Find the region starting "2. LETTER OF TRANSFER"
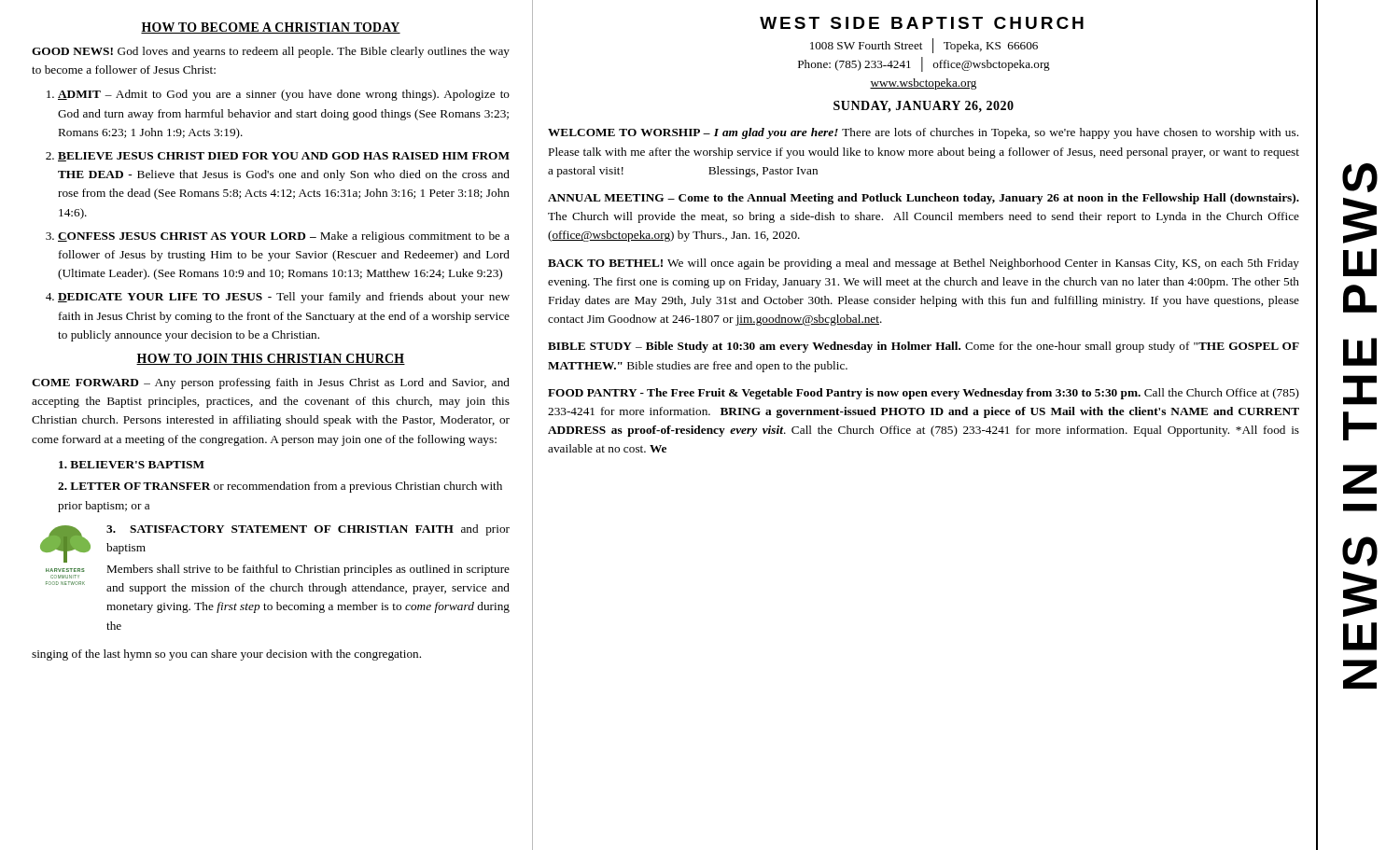The height and width of the screenshot is (850, 1400). click(280, 496)
